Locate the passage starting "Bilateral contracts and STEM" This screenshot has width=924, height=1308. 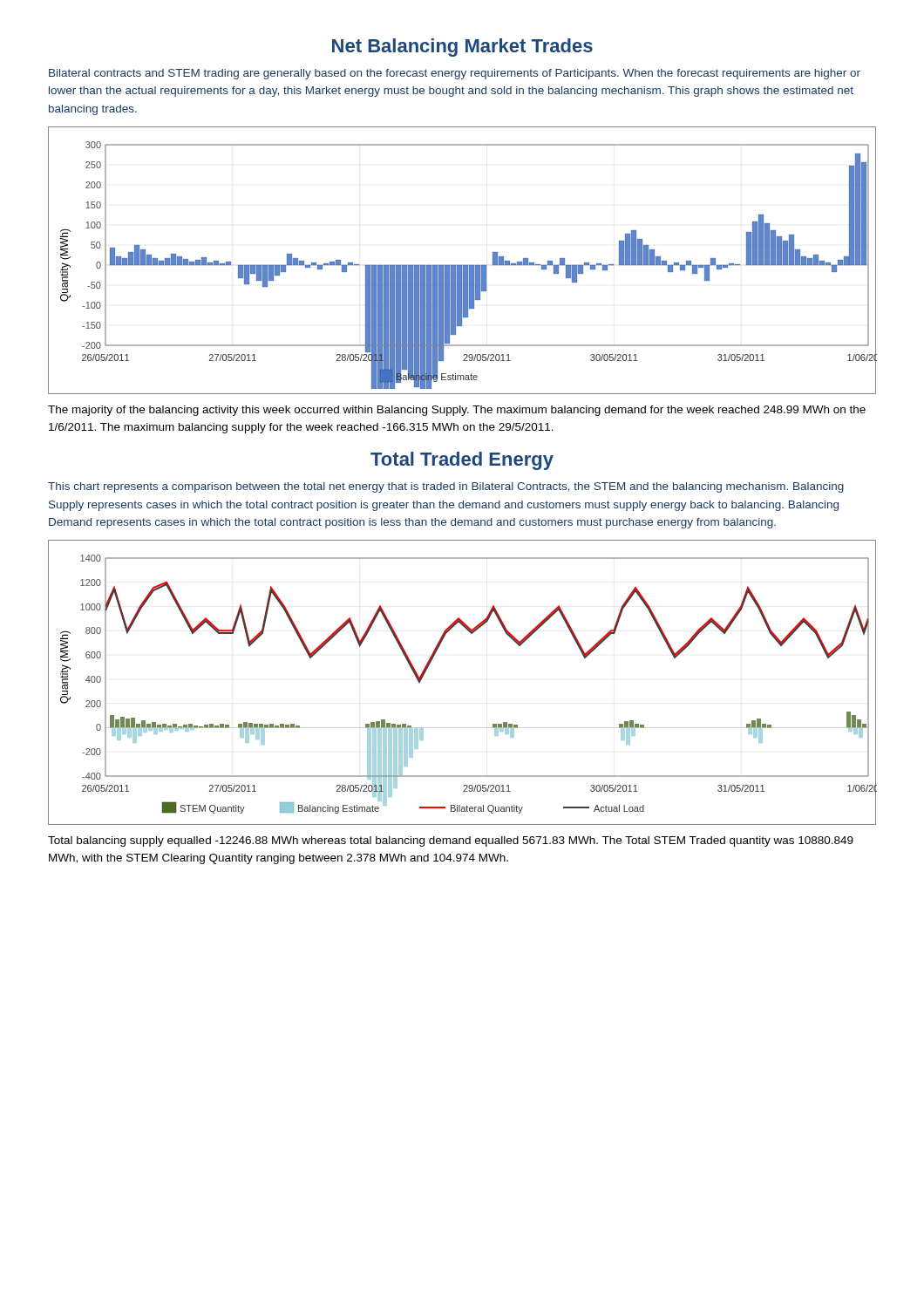coord(454,91)
